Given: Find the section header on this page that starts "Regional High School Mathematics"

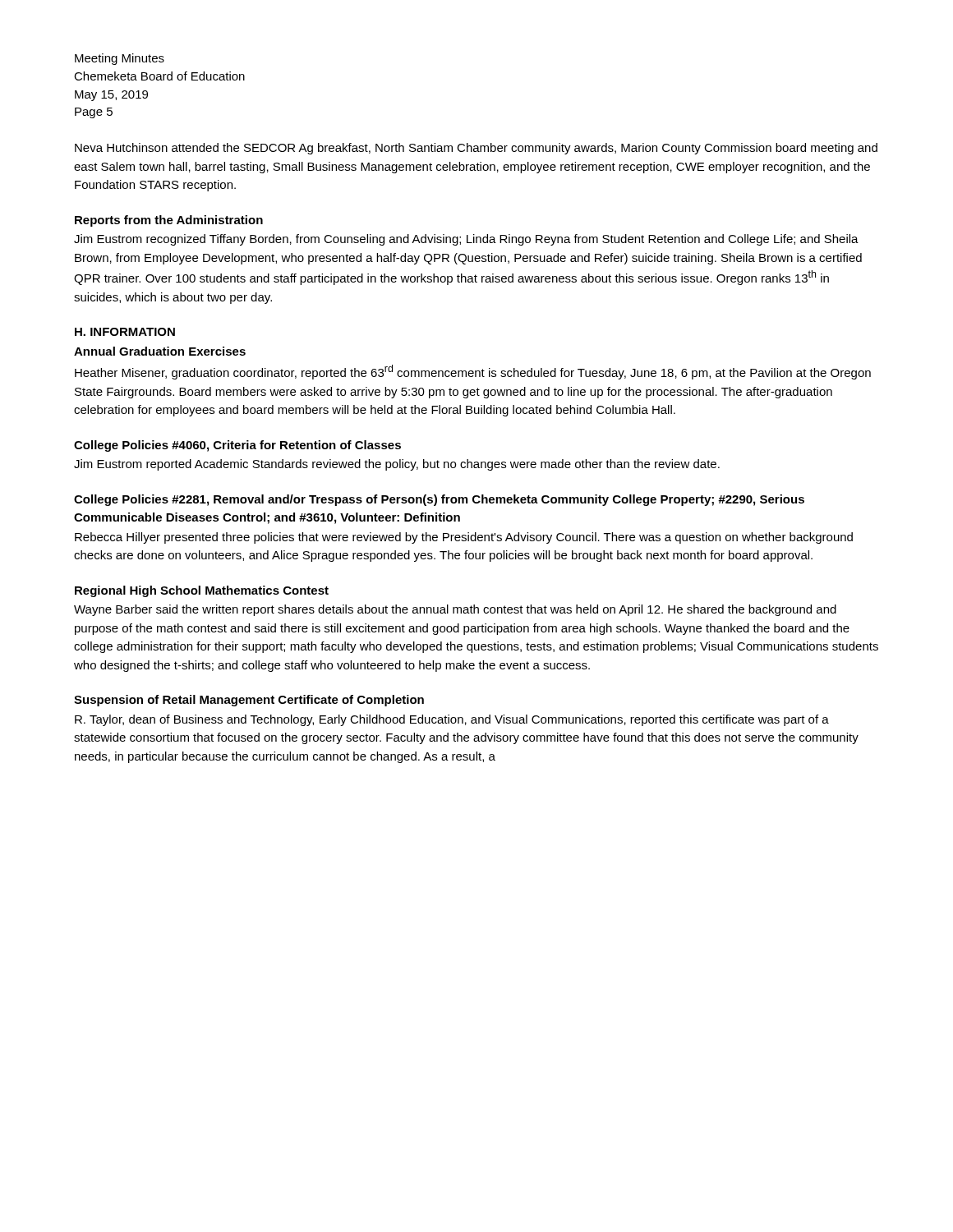Looking at the screenshot, I should (x=201, y=590).
